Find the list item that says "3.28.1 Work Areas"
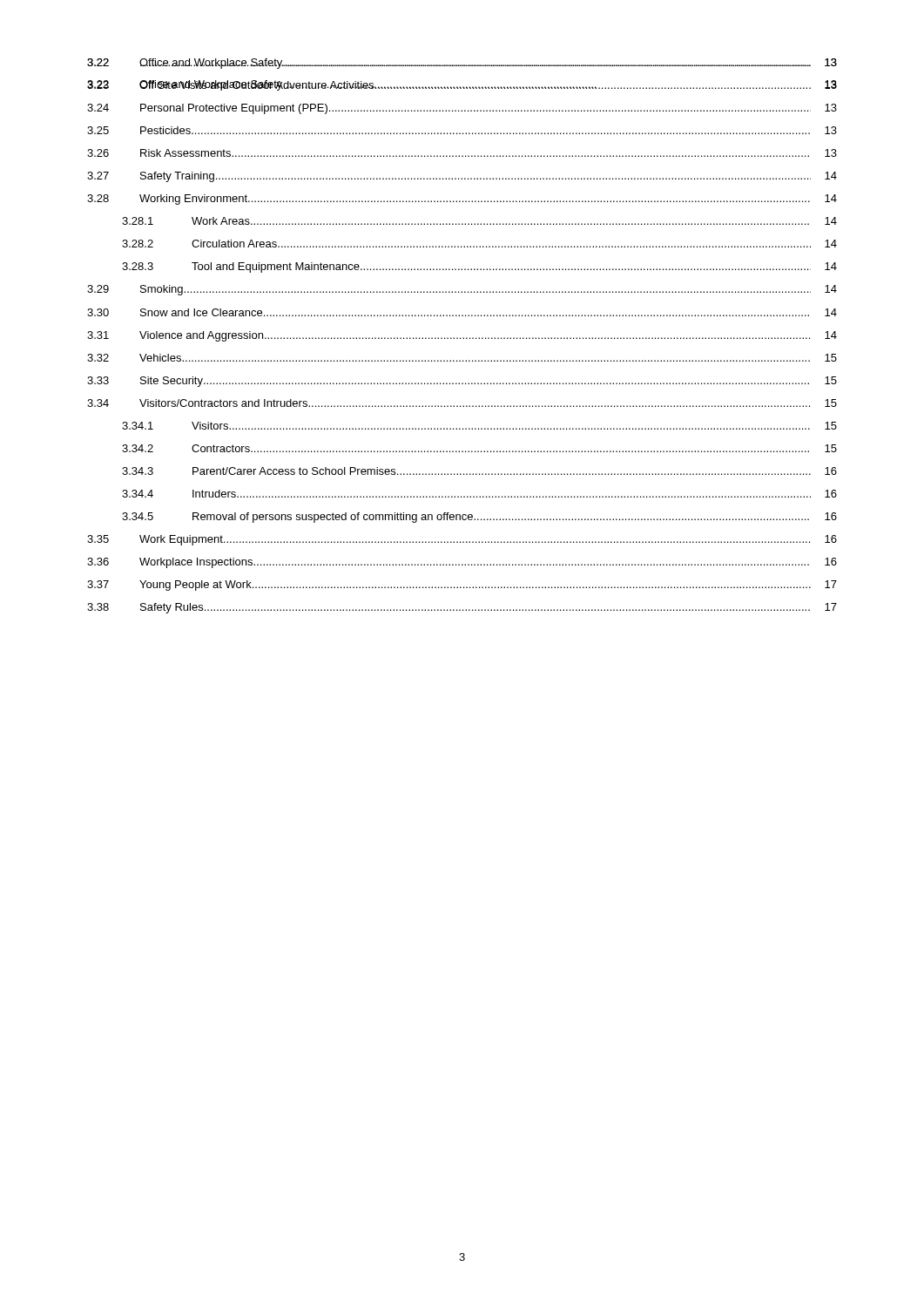This screenshot has width=924, height=1307. pyautogui.click(x=462, y=222)
